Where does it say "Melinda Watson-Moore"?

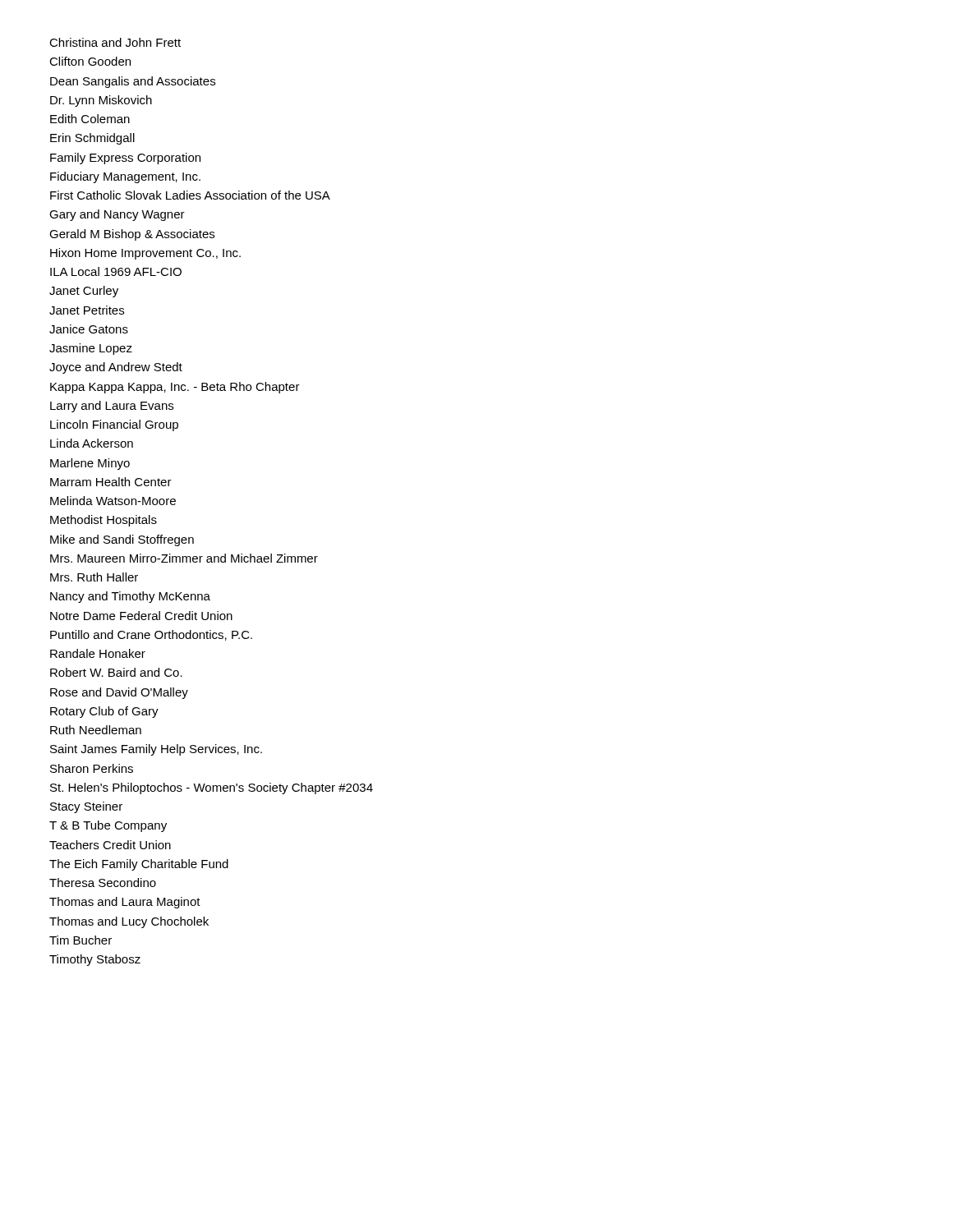[x=113, y=501]
